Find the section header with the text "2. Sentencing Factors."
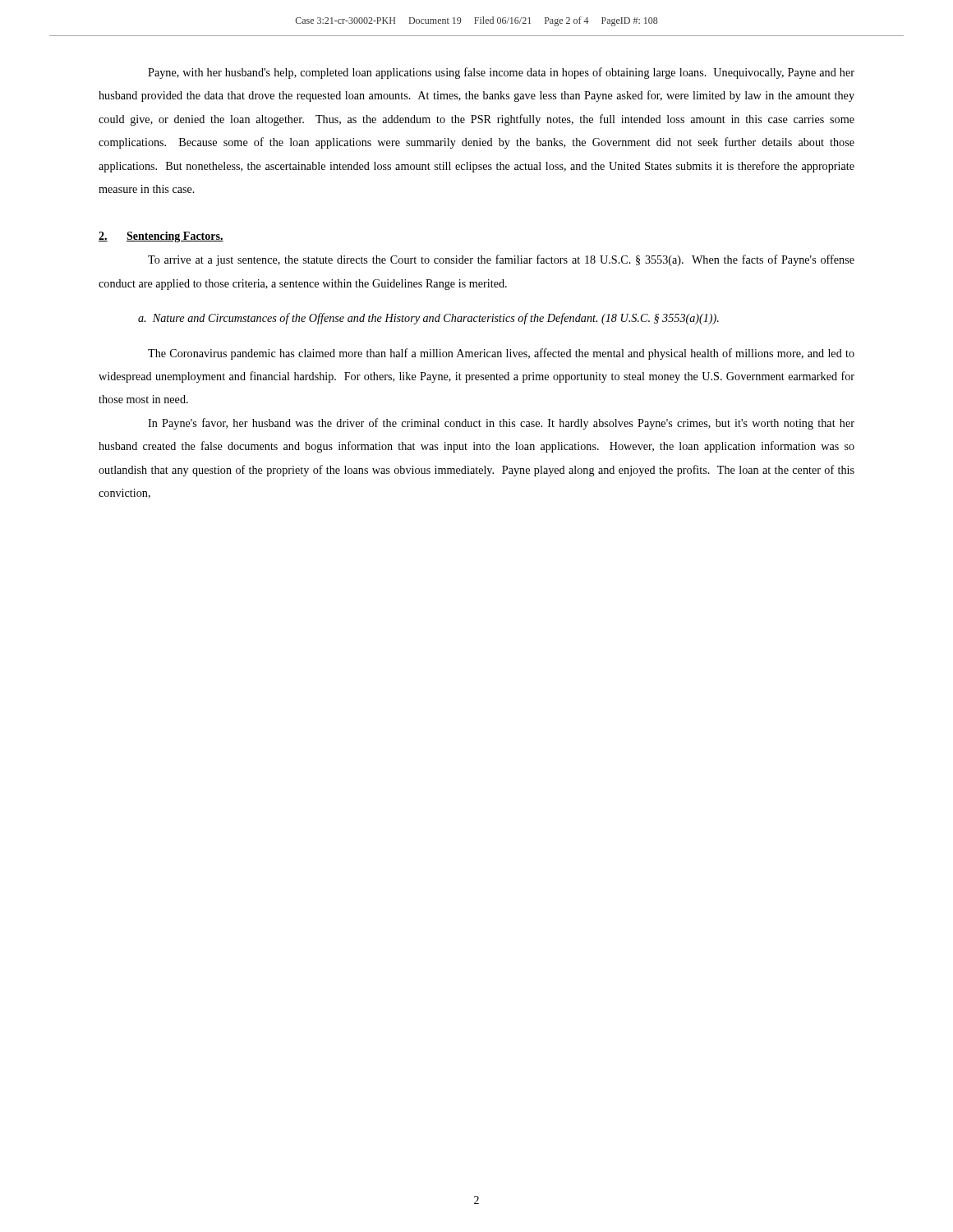 coord(161,237)
